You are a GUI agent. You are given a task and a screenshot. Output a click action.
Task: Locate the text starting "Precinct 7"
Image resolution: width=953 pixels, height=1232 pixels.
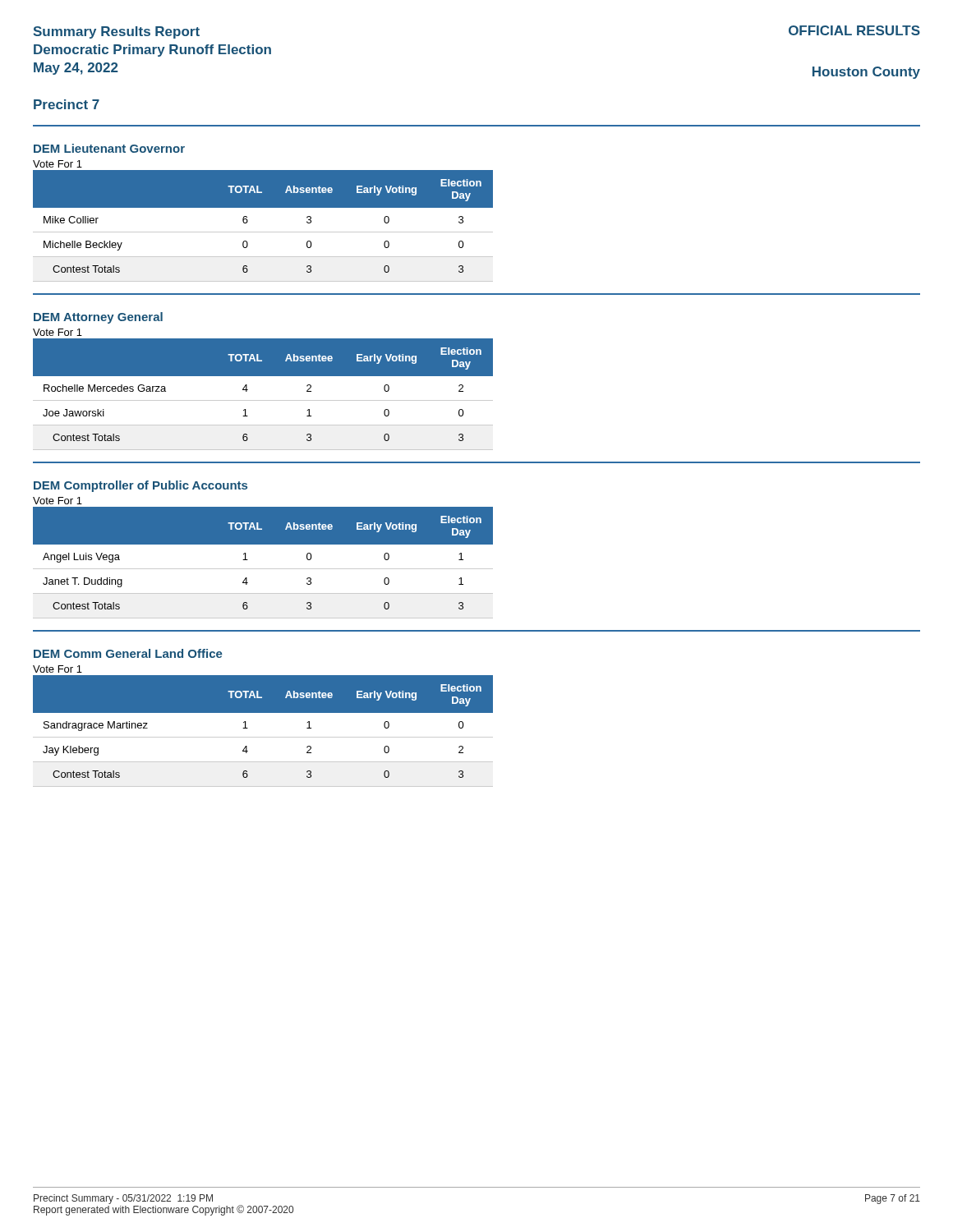(66, 105)
